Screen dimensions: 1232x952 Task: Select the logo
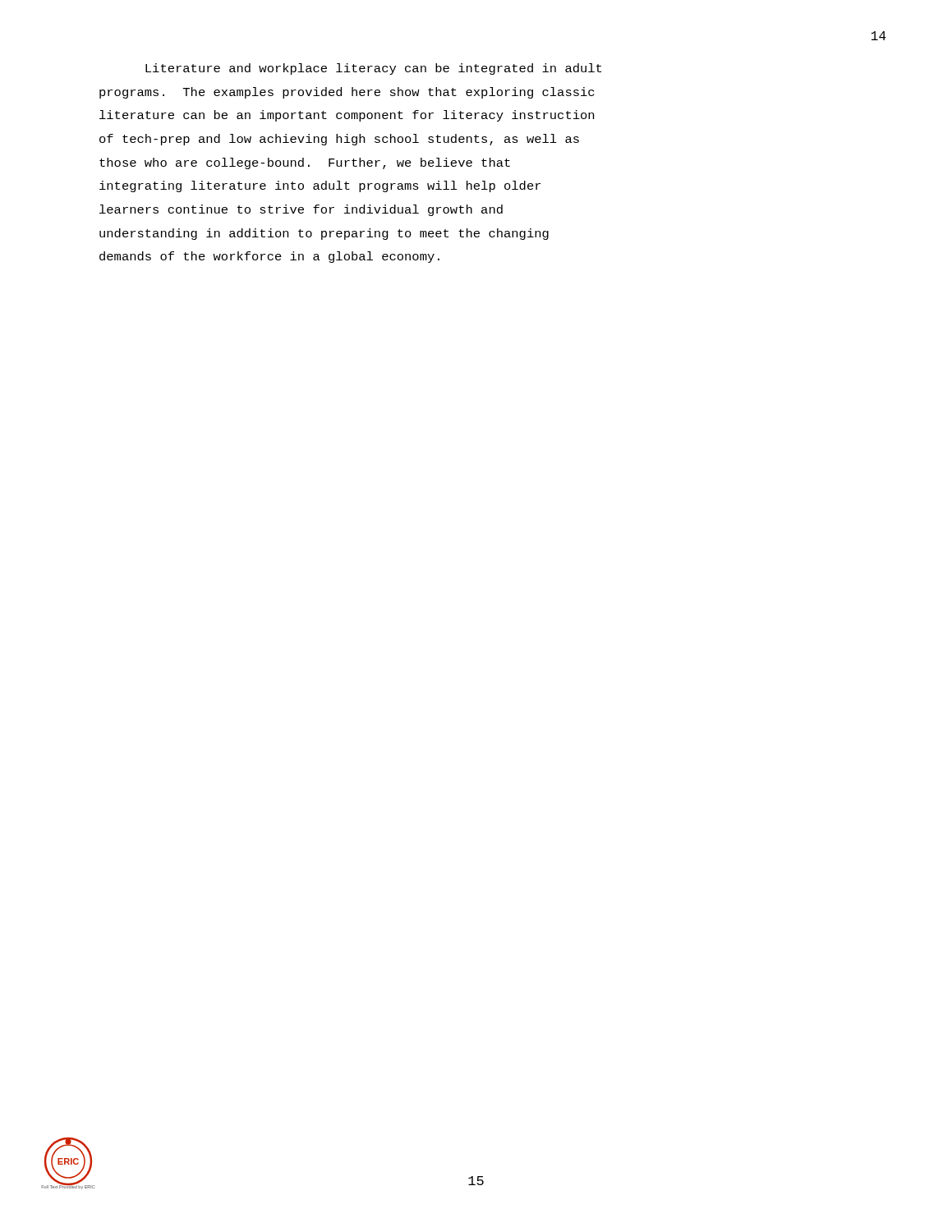[68, 1164]
